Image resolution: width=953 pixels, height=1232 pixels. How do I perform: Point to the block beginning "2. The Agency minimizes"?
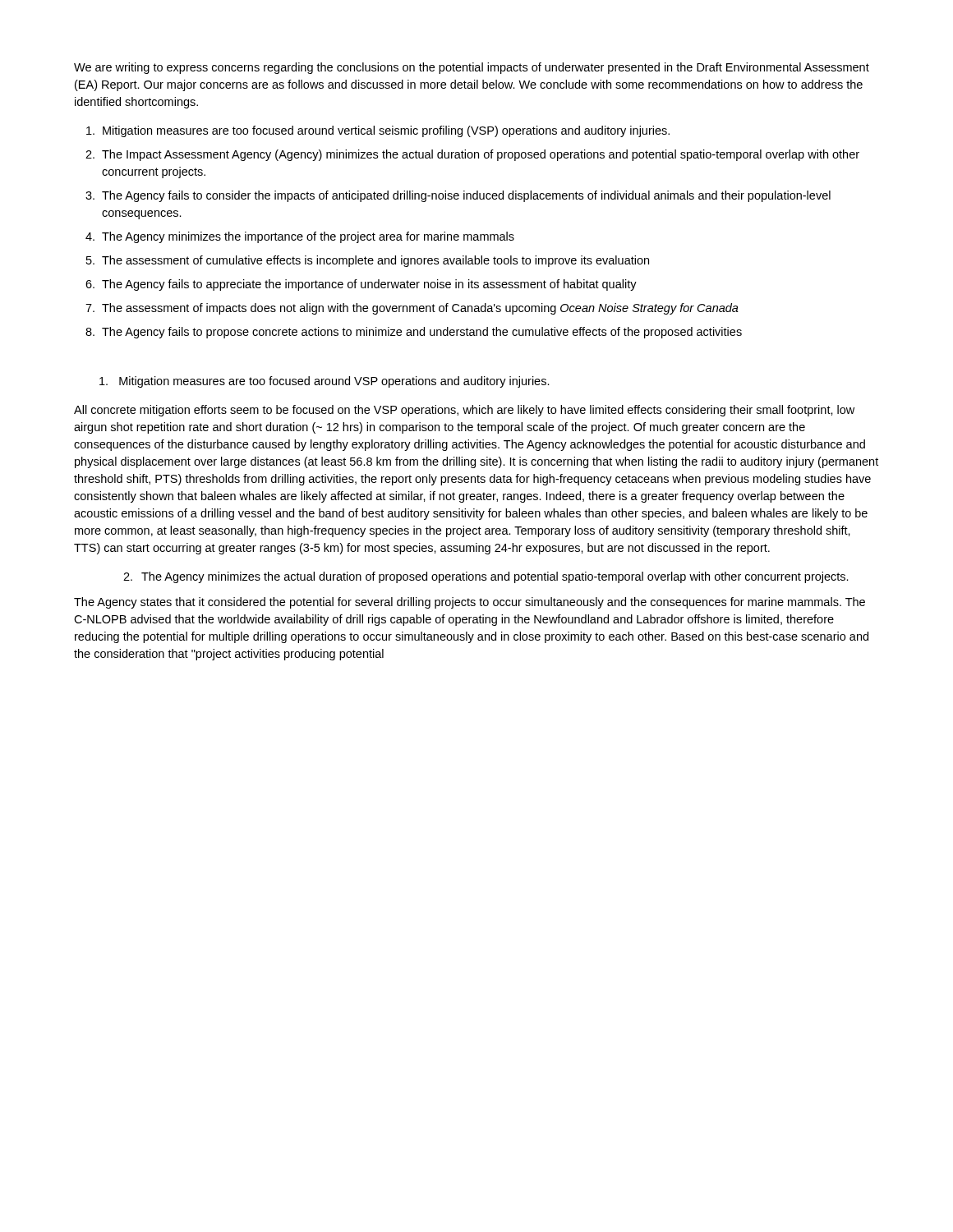click(486, 577)
